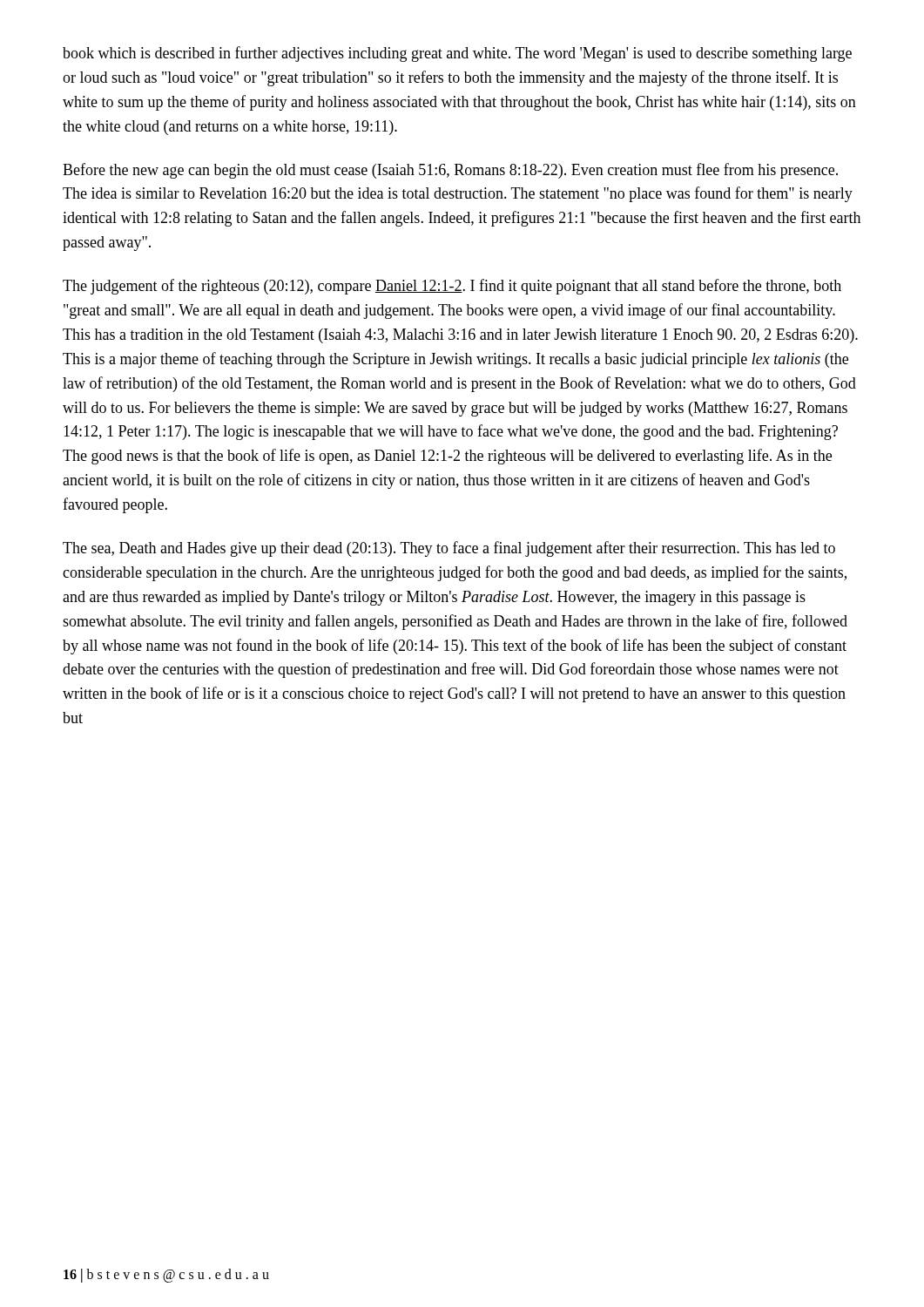Screen dimensions: 1307x924
Task: Click on the block starting "The sea, Death and"
Action: (x=455, y=633)
